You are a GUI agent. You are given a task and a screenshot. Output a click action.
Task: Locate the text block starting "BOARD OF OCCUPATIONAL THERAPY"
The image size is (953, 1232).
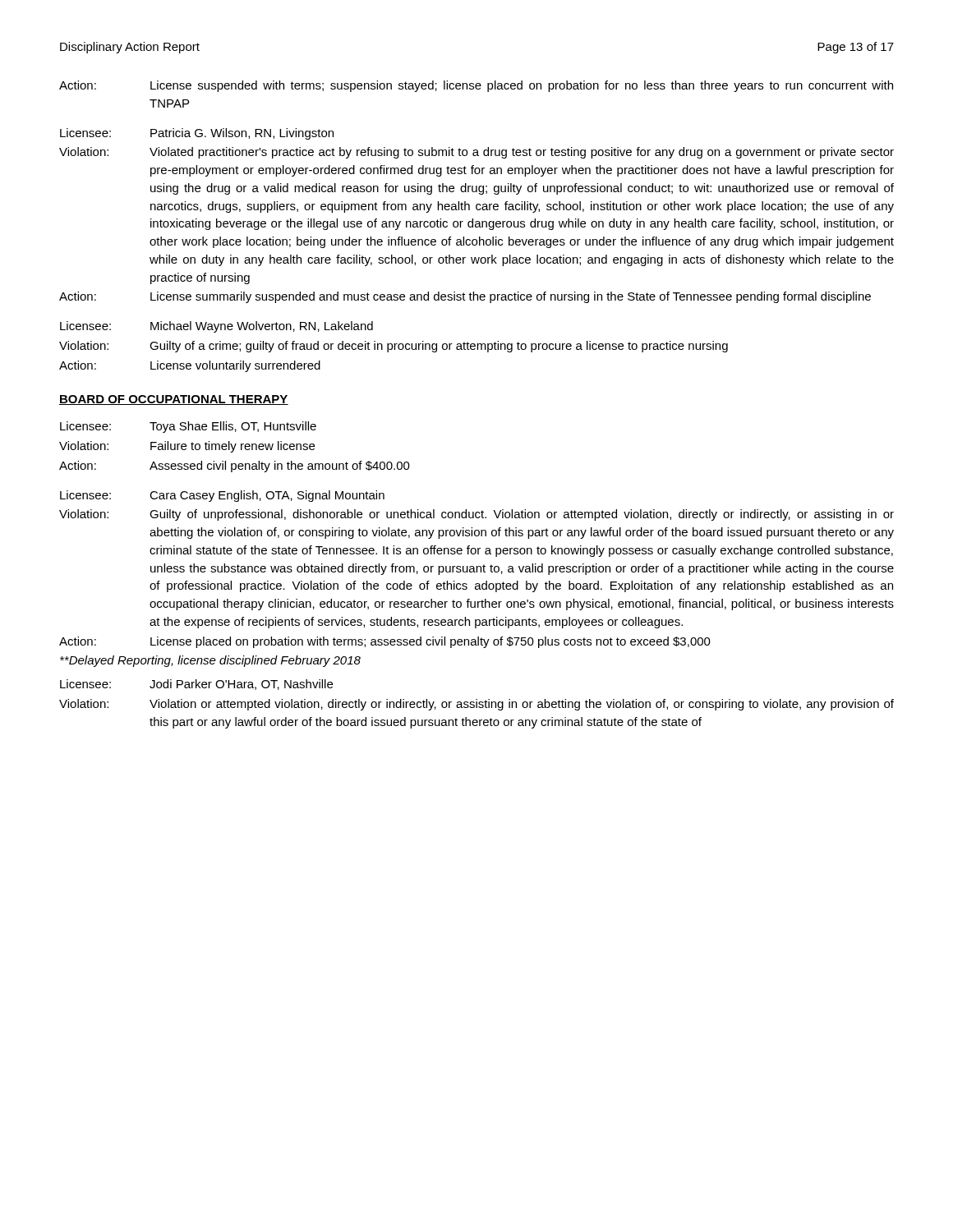point(173,399)
